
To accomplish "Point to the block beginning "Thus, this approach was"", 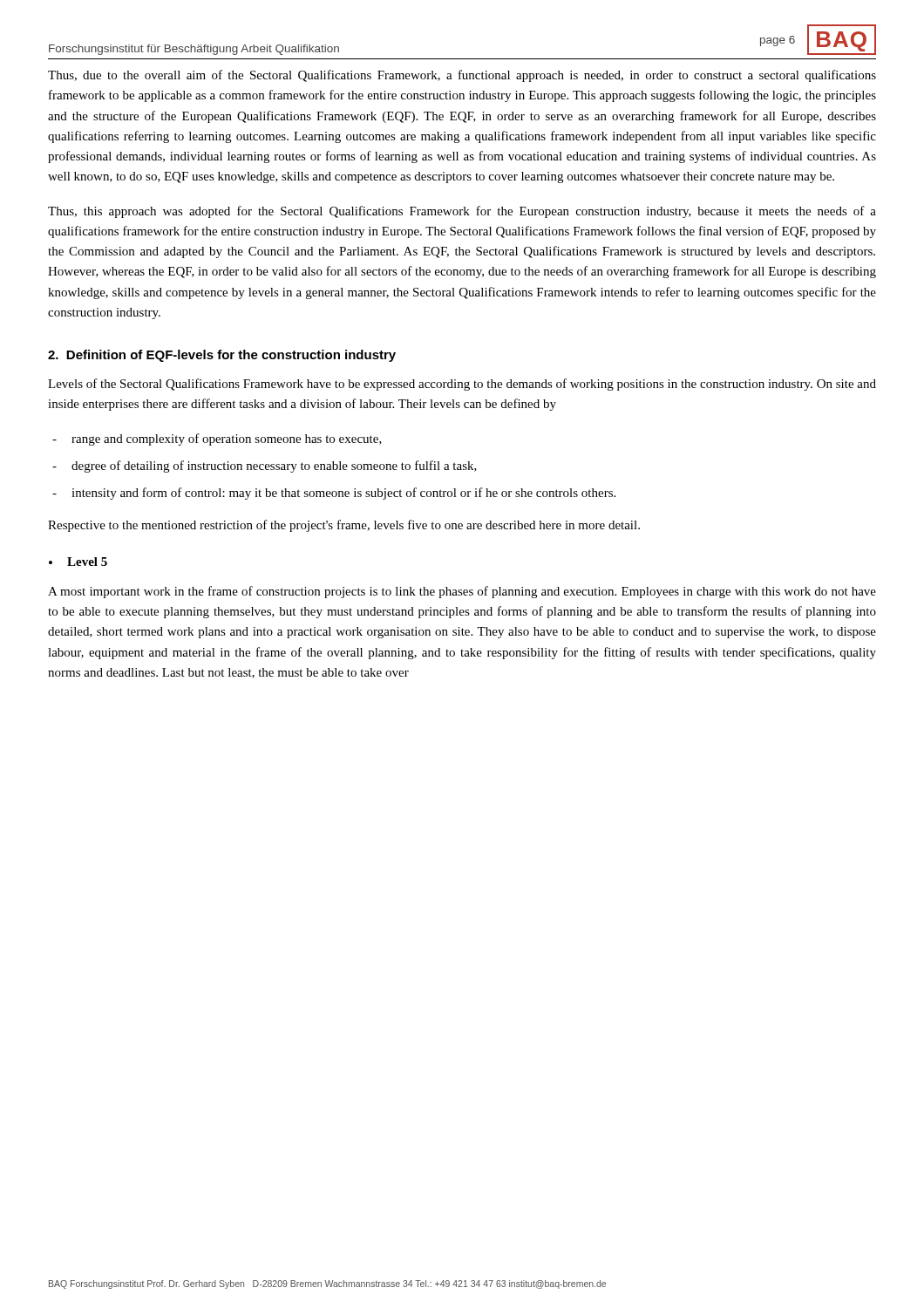I will pyautogui.click(x=462, y=261).
